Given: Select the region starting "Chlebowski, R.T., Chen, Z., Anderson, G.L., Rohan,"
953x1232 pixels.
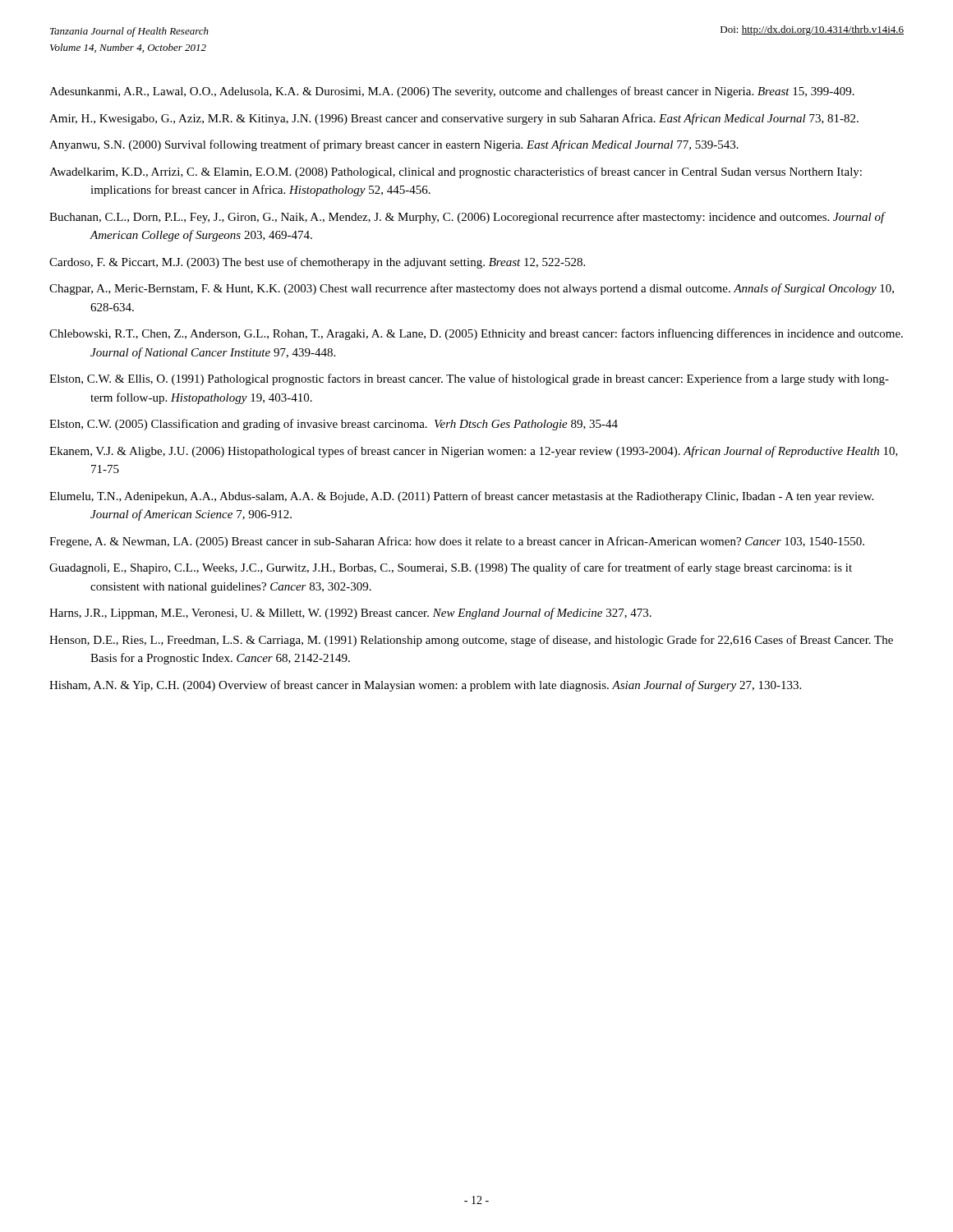Looking at the screenshot, I should 476,343.
